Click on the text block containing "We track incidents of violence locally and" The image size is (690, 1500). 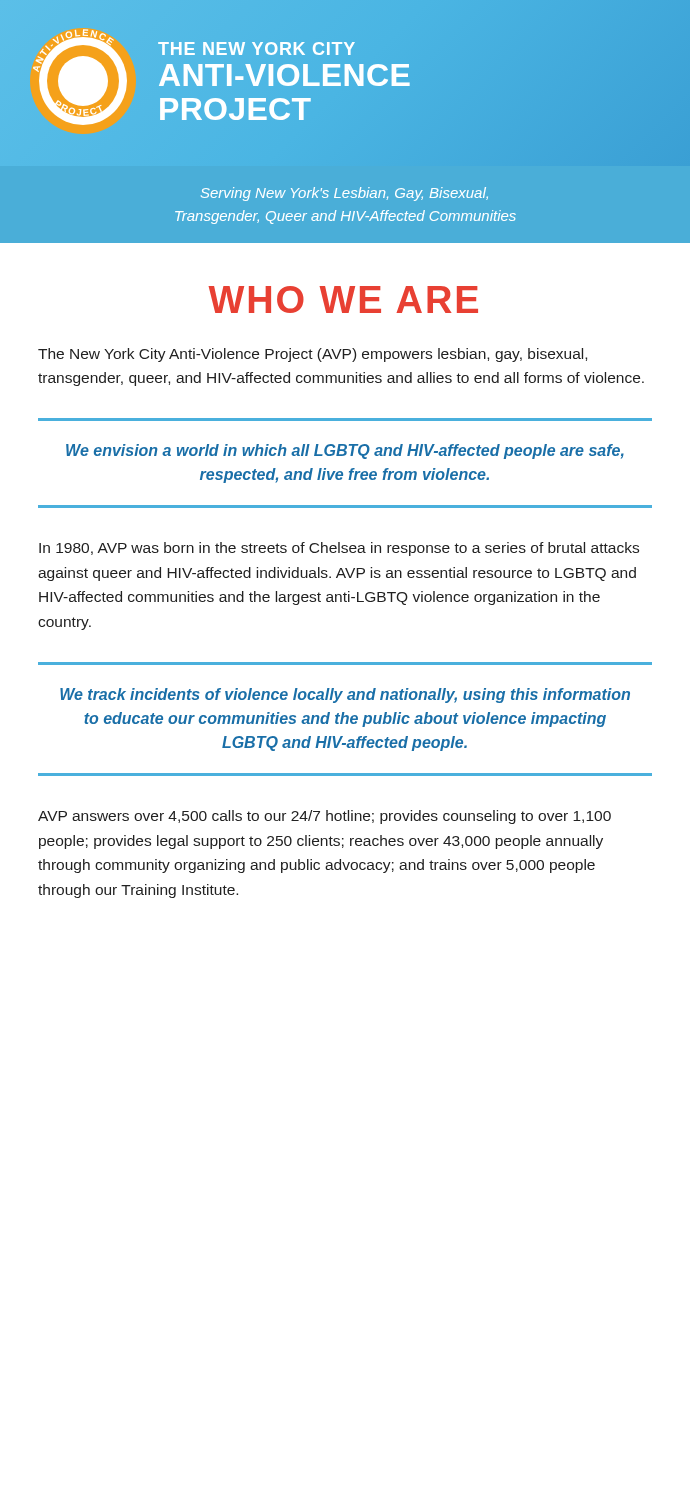point(345,719)
